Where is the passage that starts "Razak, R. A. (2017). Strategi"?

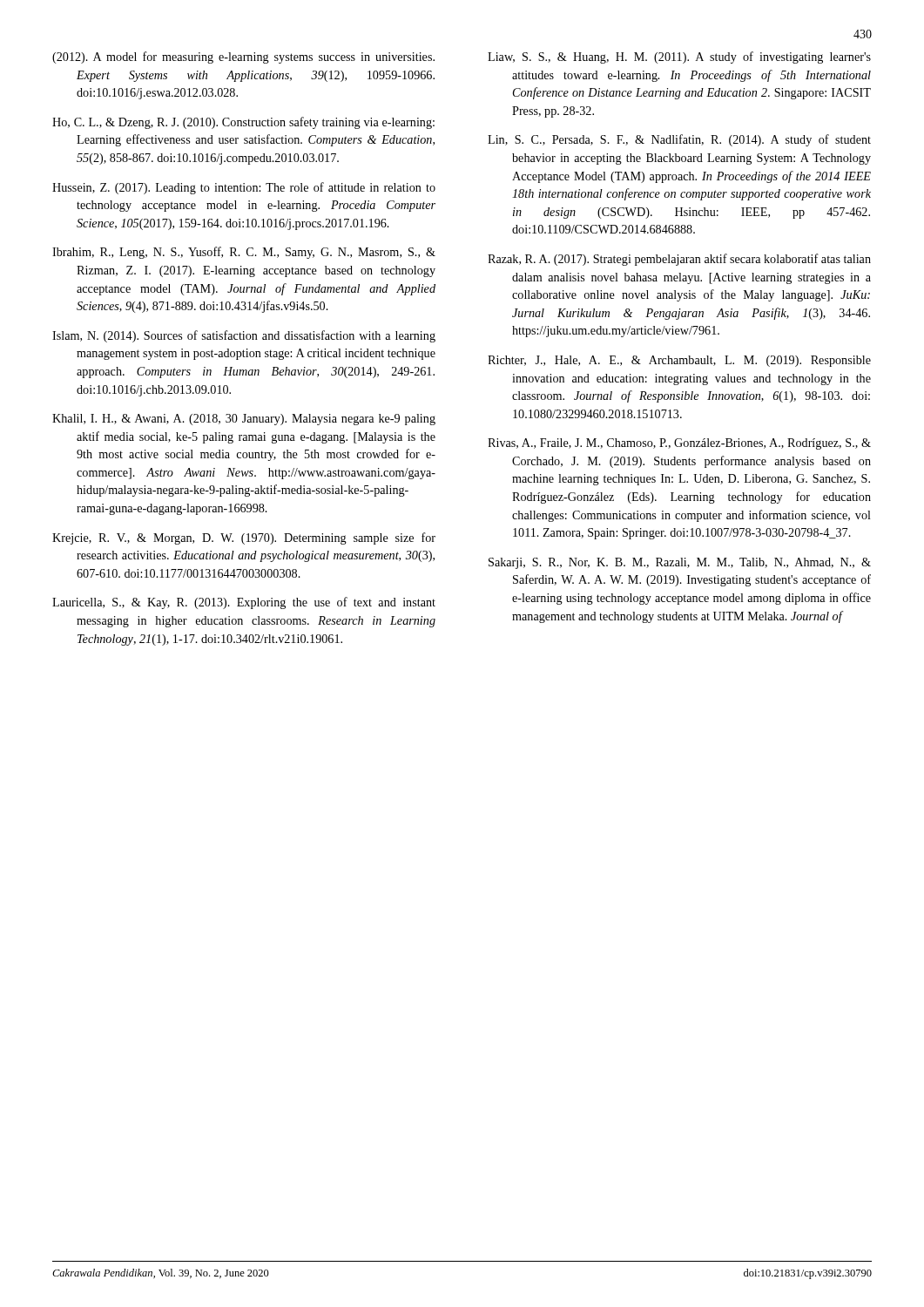[679, 295]
